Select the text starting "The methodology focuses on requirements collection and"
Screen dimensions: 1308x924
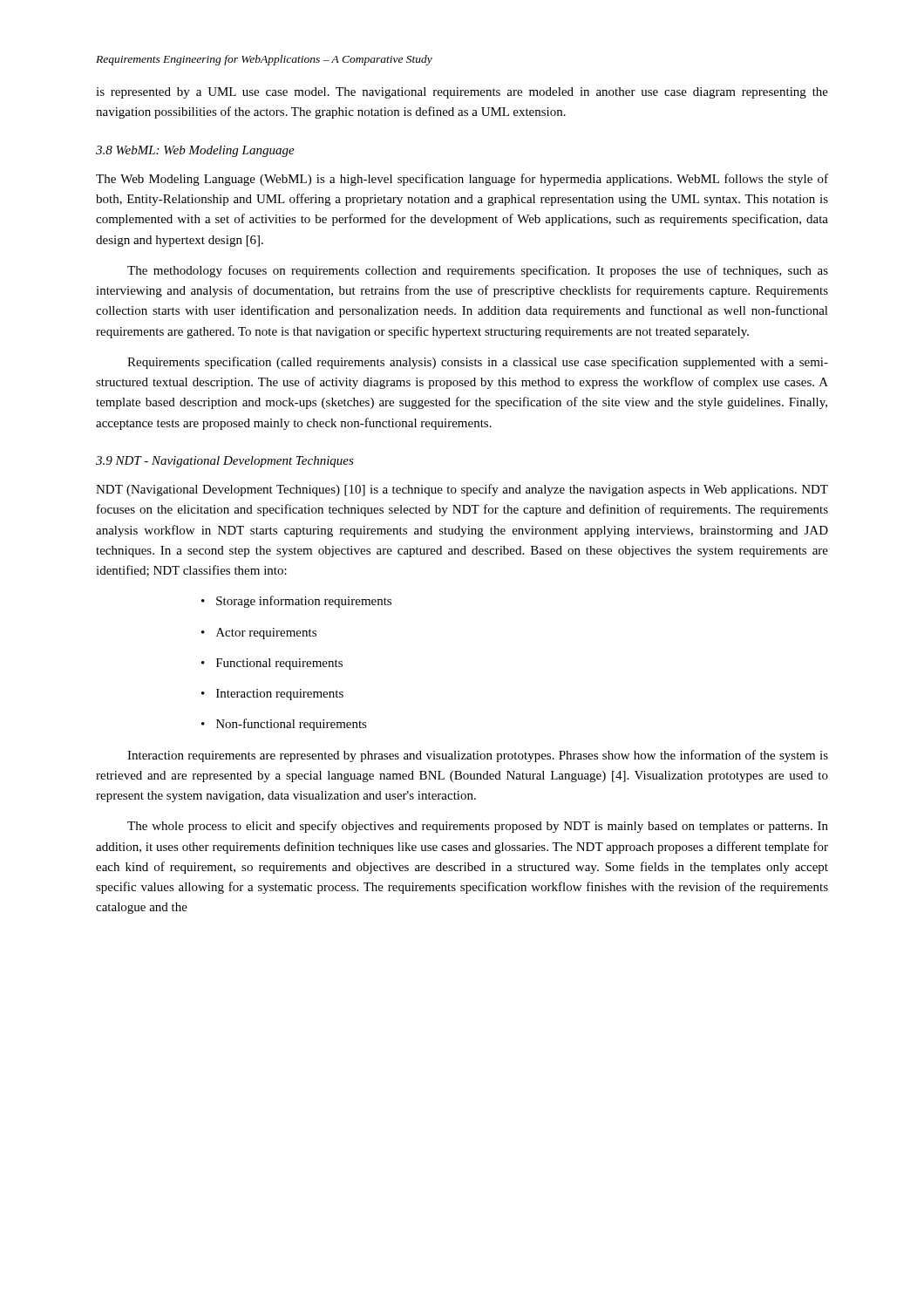(462, 301)
